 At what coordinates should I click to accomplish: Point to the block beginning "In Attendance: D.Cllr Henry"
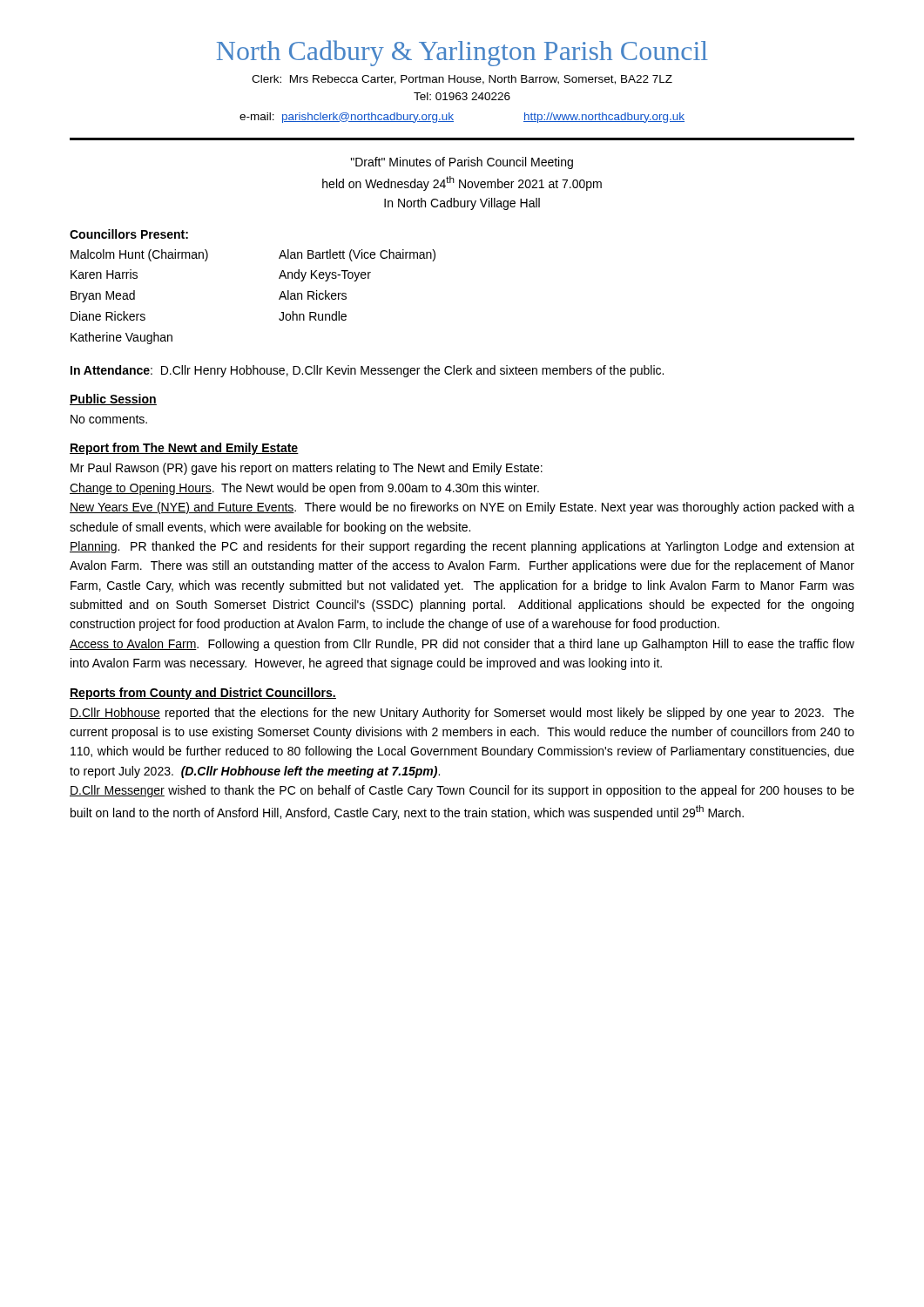coord(367,370)
